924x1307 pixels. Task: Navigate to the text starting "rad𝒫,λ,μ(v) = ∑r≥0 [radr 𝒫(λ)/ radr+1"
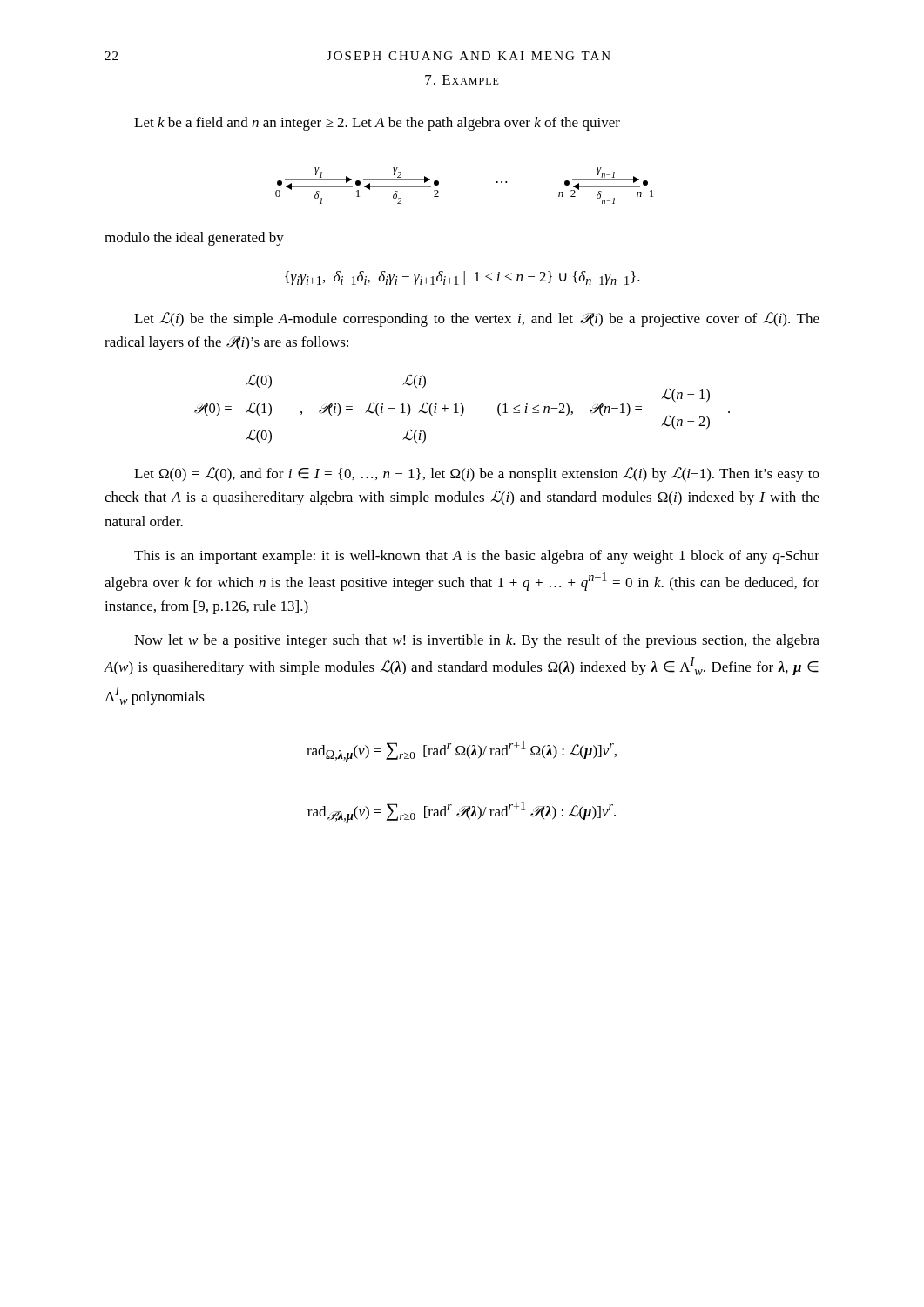coord(462,811)
